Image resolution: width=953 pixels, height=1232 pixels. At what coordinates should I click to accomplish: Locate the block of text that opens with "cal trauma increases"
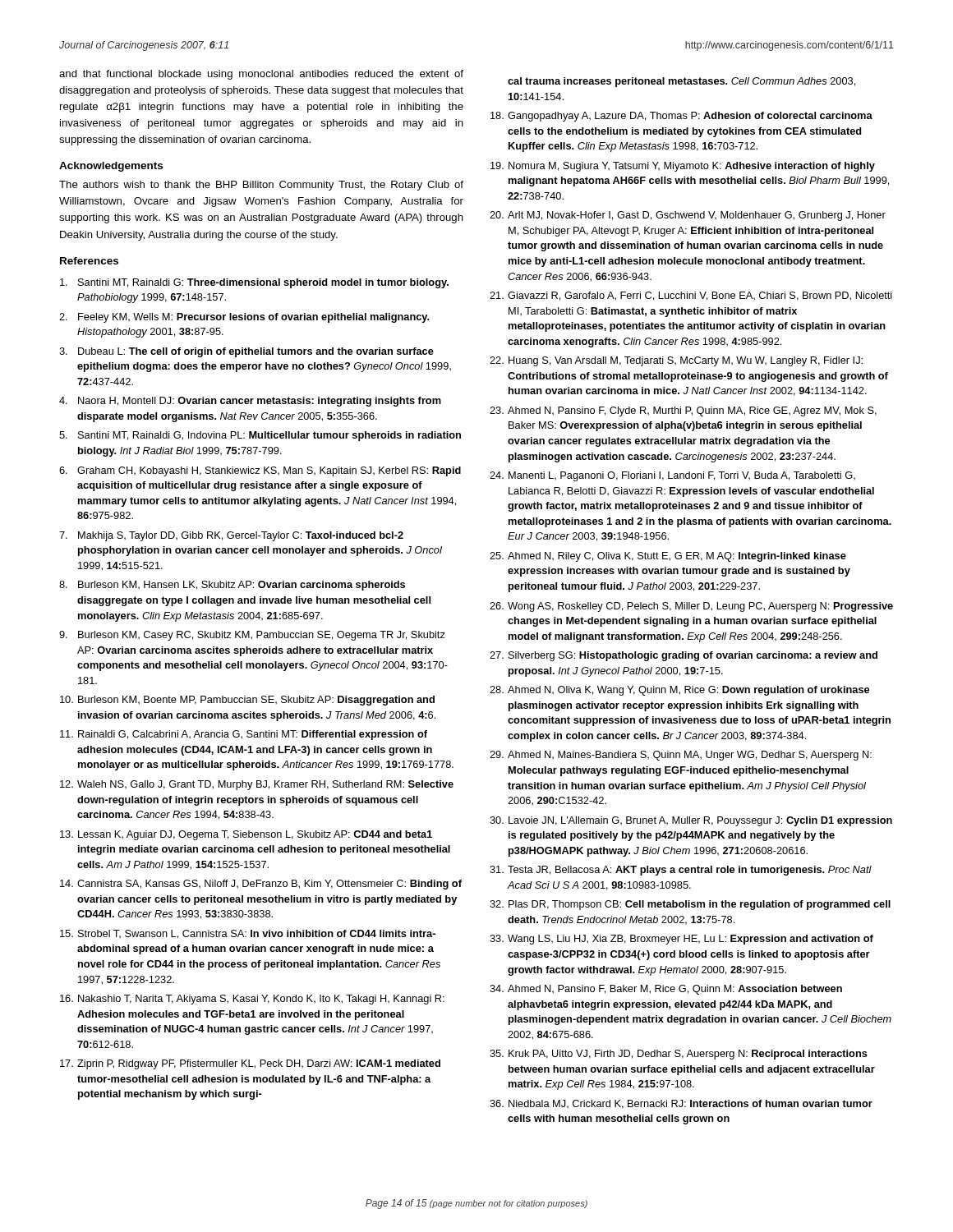[x=692, y=89]
